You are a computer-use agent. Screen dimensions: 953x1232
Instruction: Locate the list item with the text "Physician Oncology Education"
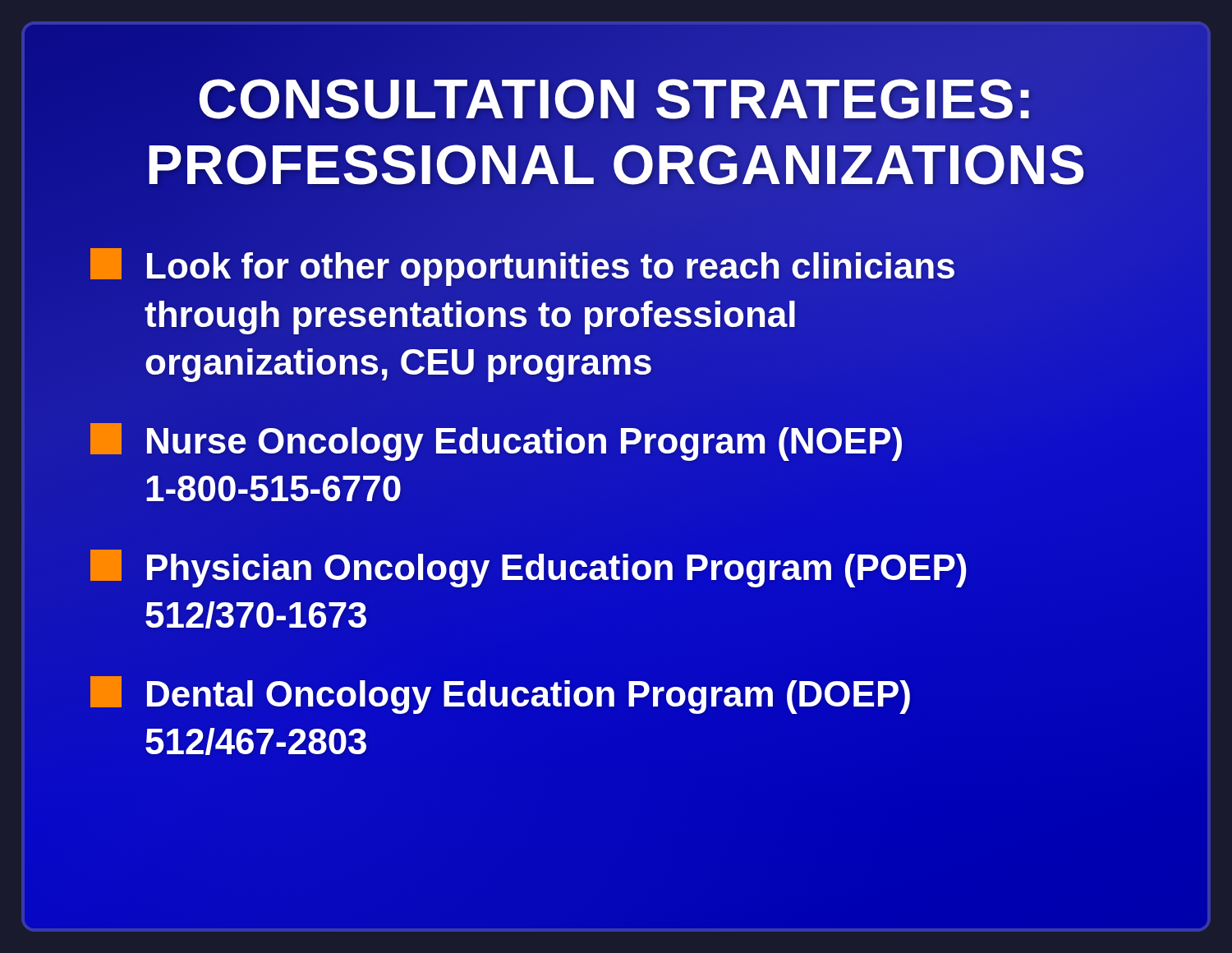529,591
